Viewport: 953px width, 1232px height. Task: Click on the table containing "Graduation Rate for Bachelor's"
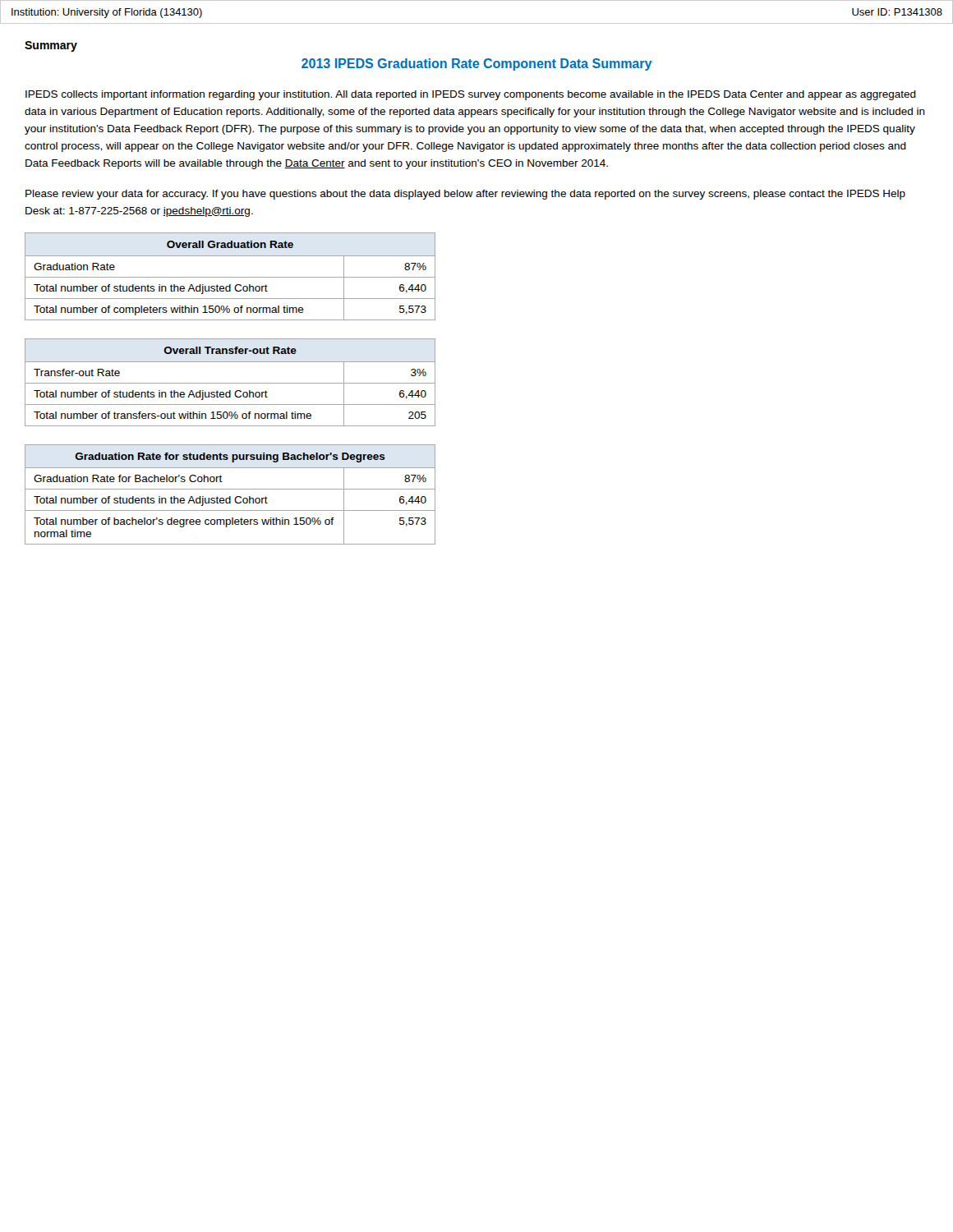click(x=476, y=495)
